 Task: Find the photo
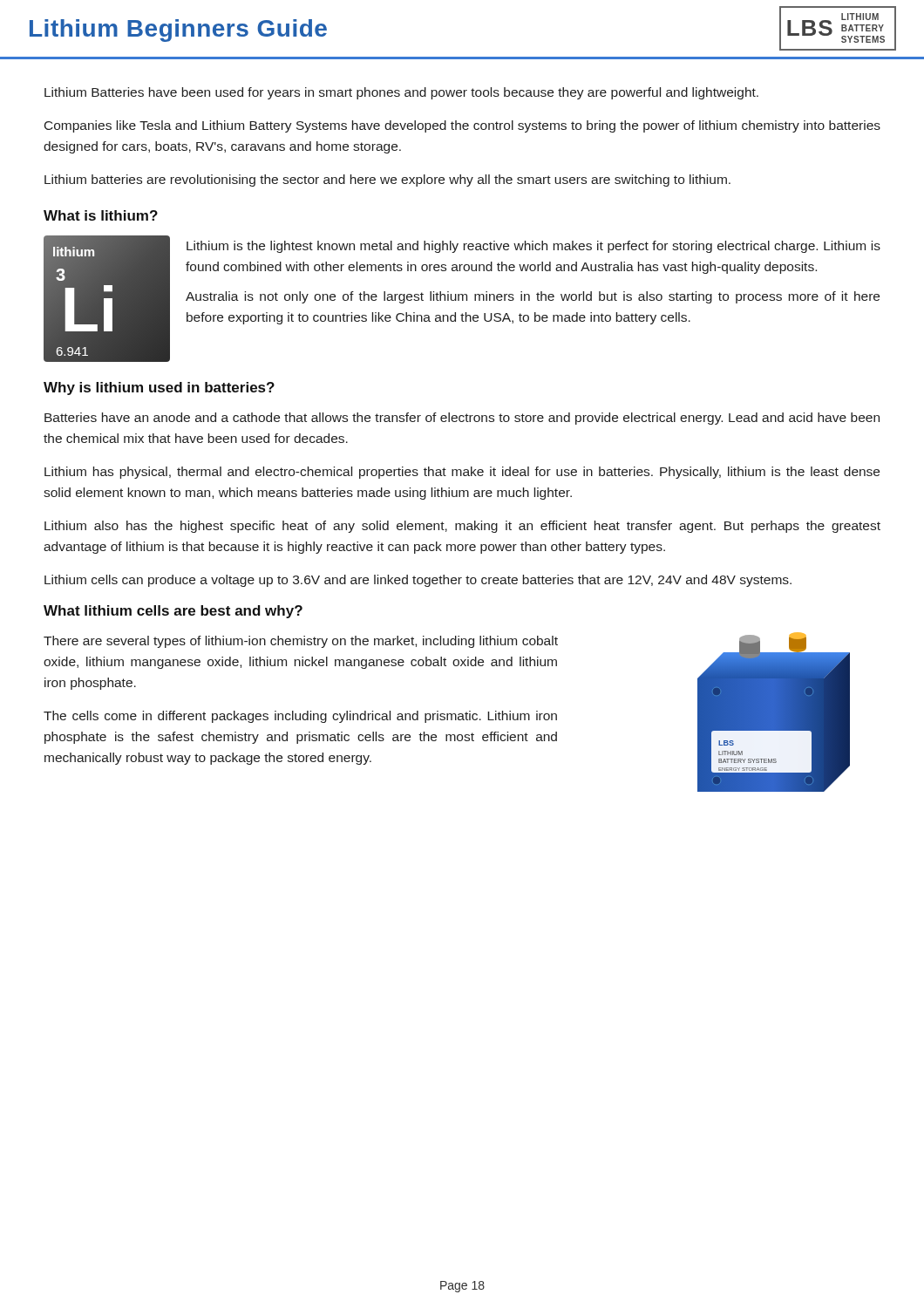[x=780, y=720]
